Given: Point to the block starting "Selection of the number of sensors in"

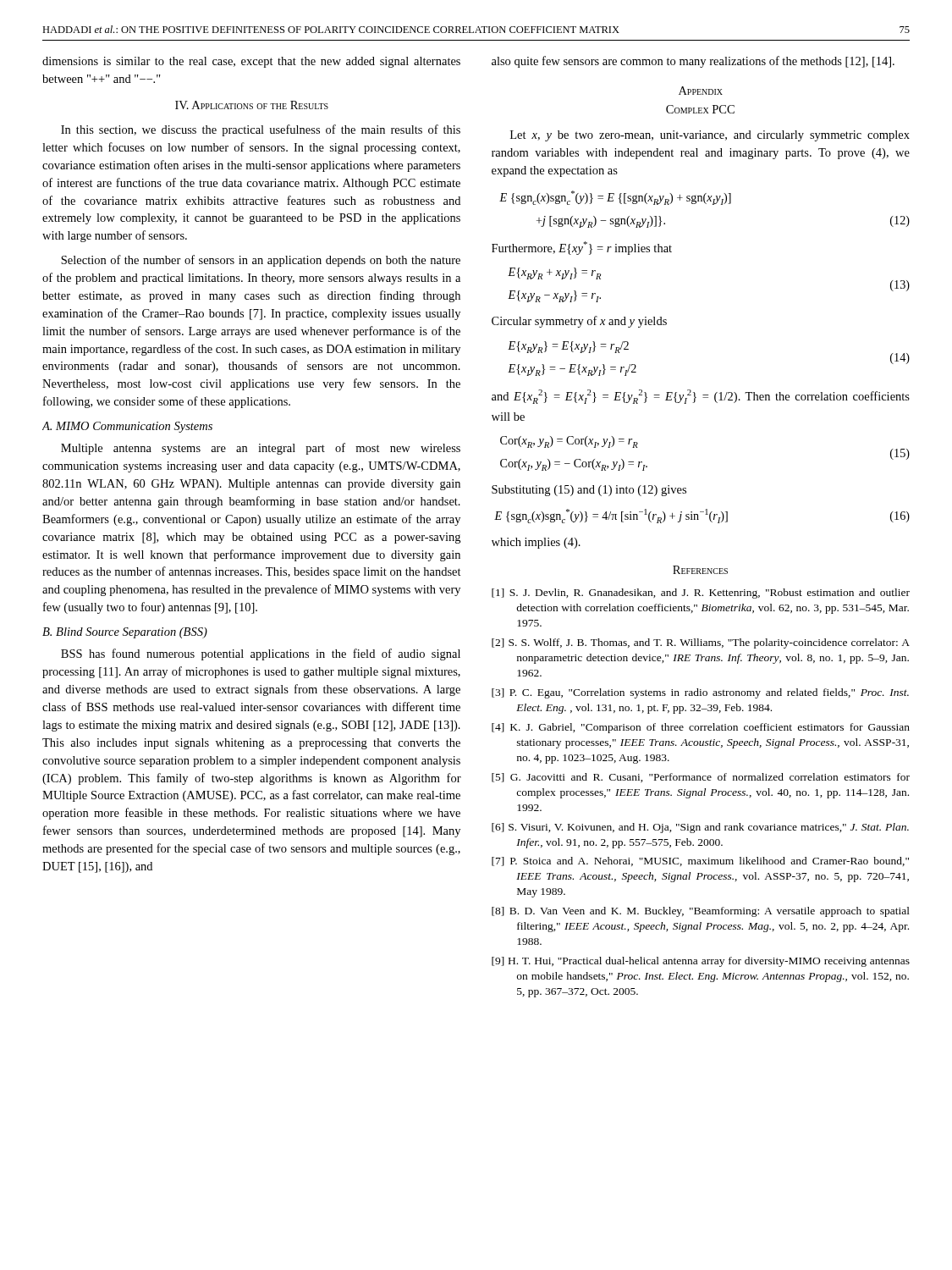Looking at the screenshot, I should 252,331.
